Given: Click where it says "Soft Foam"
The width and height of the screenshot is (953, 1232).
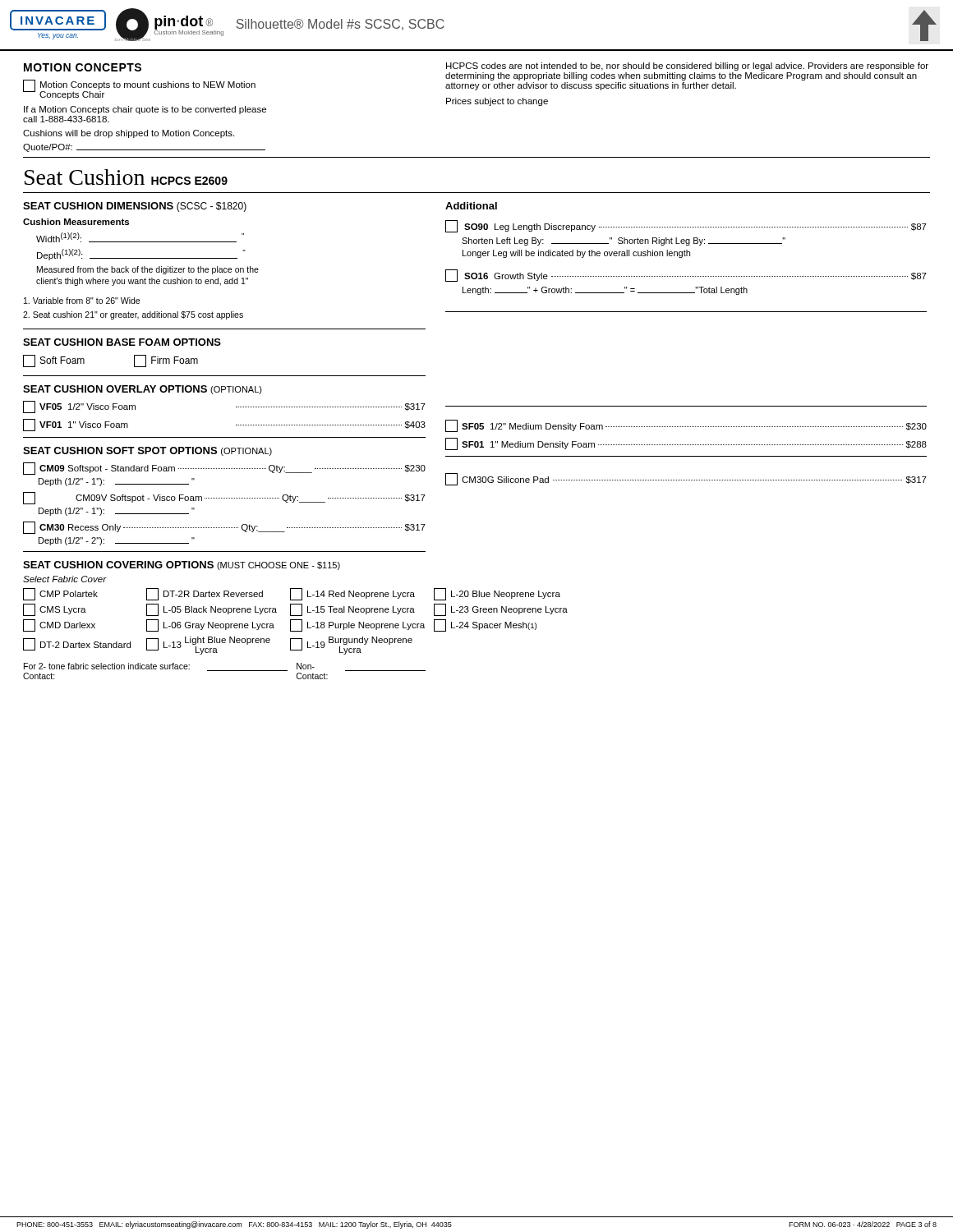Looking at the screenshot, I should coord(54,361).
